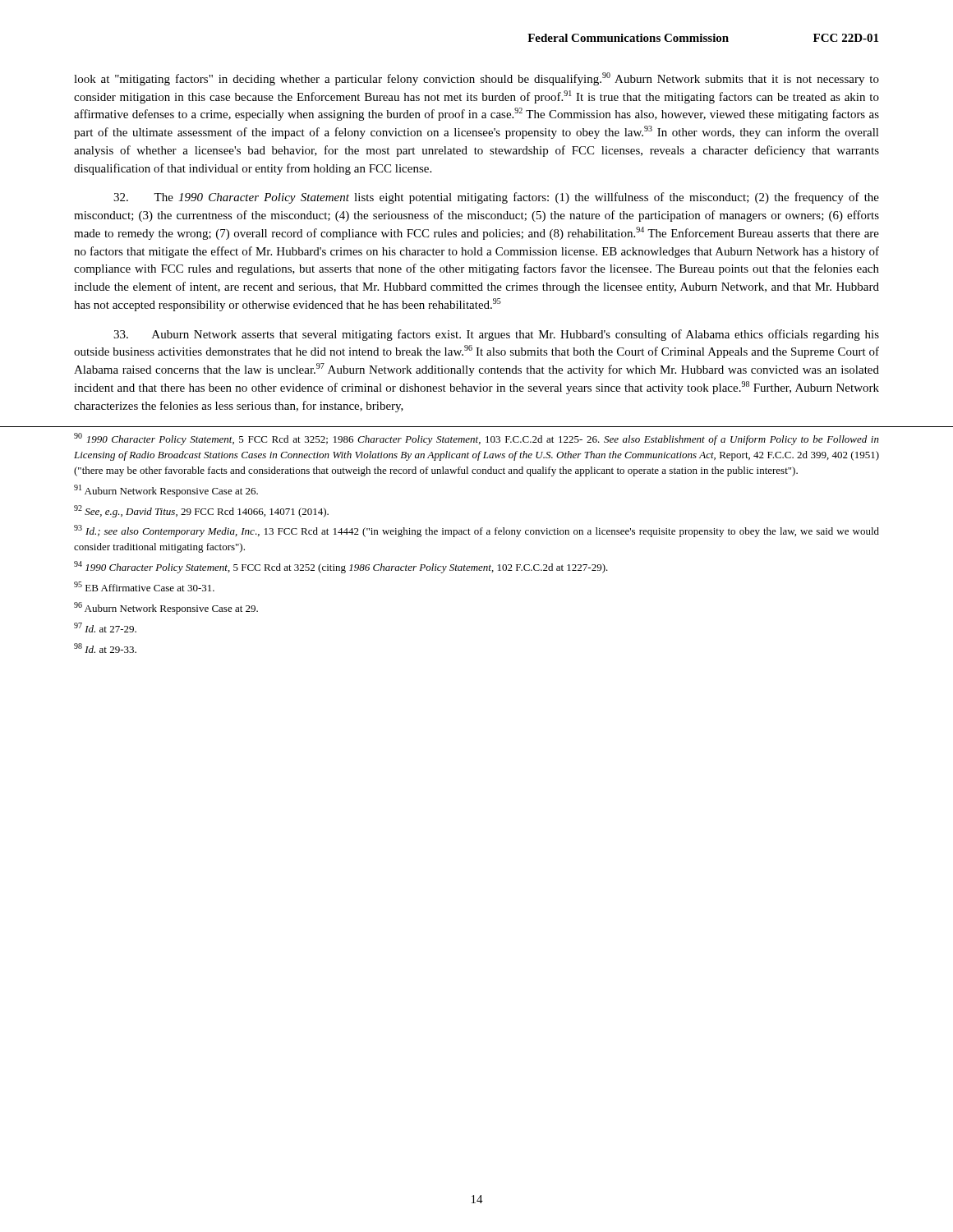Locate the block of text that opens with "94 1990 Character Policy"
Screen dimensions: 1232x953
click(341, 567)
